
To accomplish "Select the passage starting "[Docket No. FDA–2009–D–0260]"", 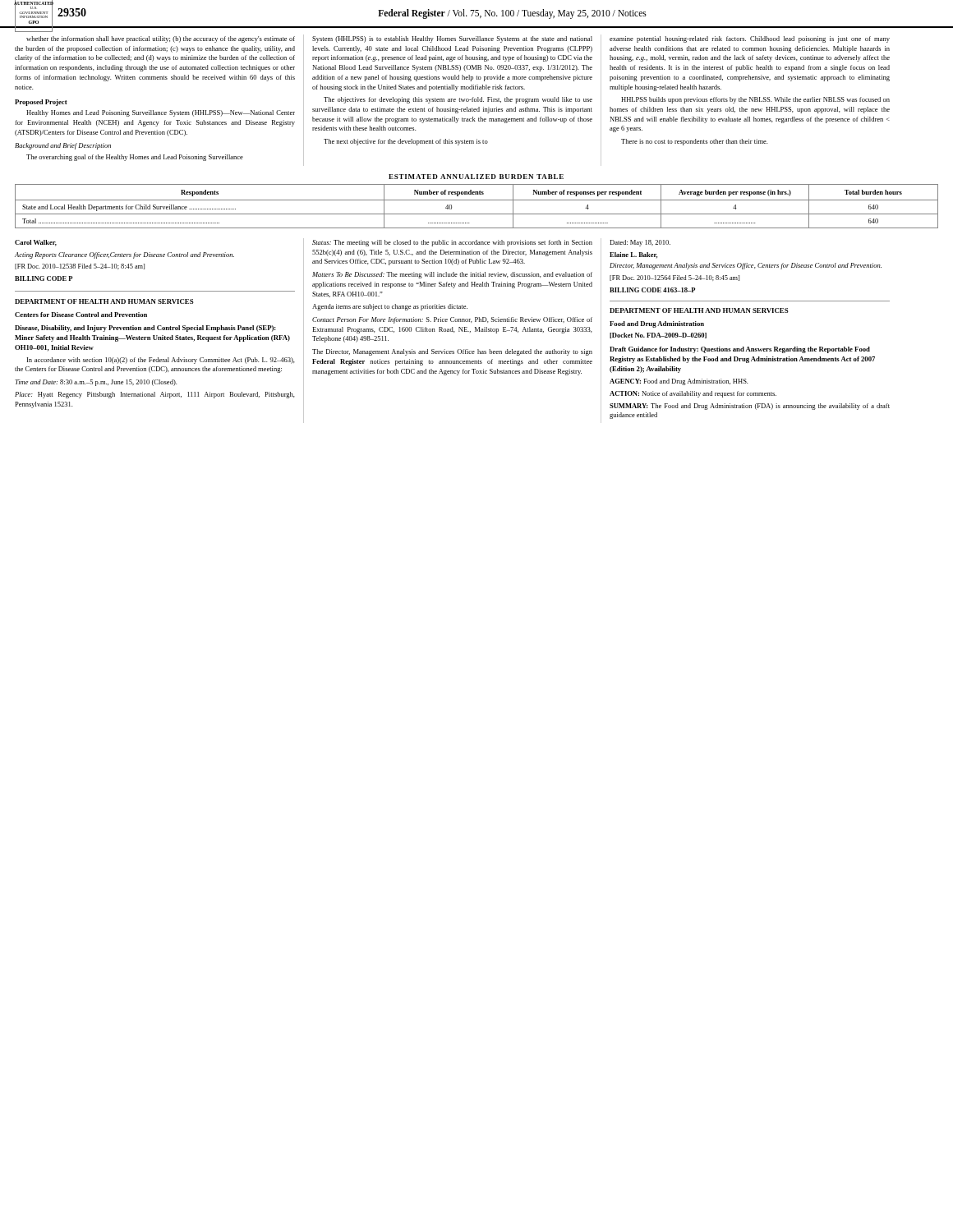I will [658, 335].
